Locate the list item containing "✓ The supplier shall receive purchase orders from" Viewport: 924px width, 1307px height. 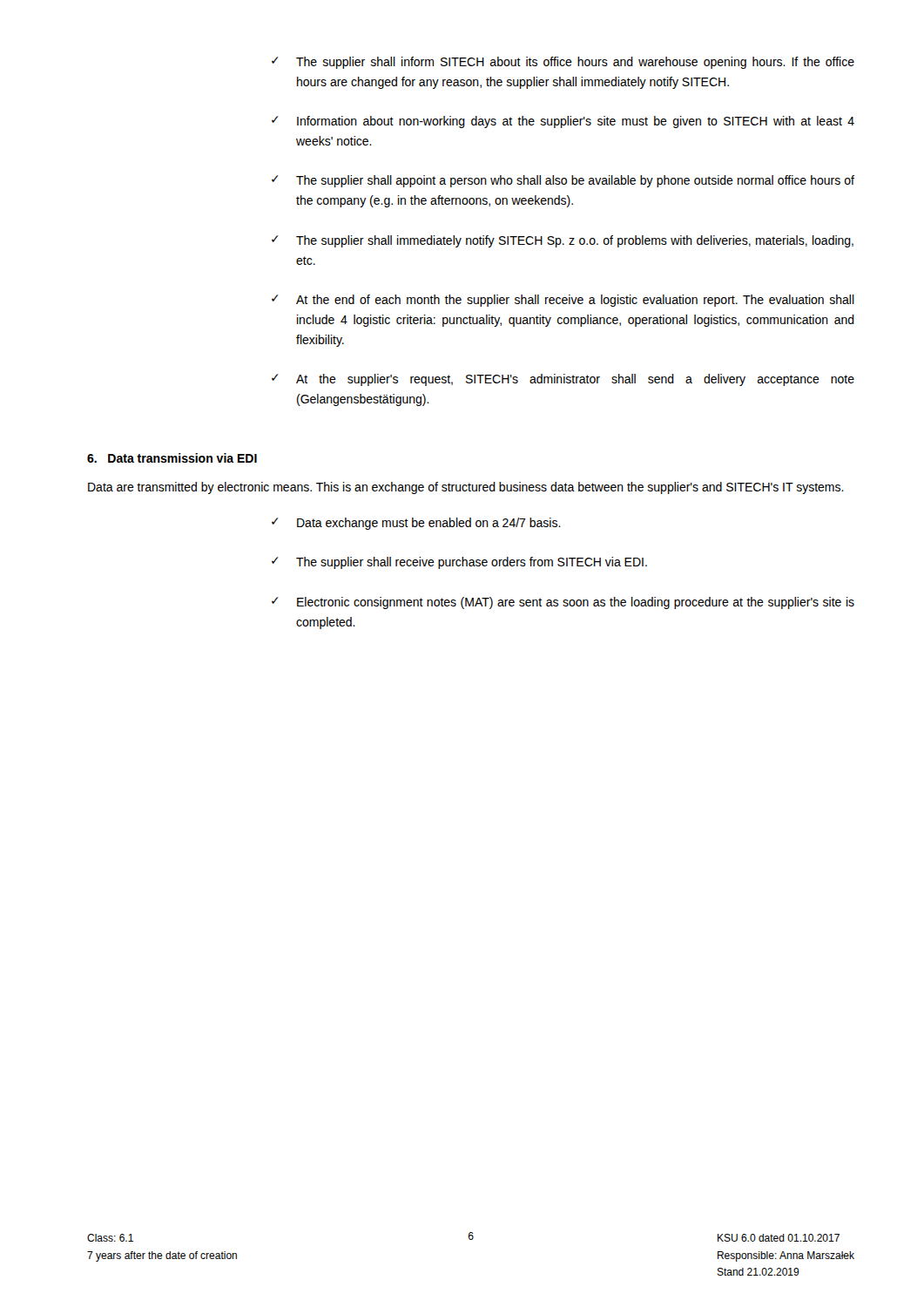[562, 563]
